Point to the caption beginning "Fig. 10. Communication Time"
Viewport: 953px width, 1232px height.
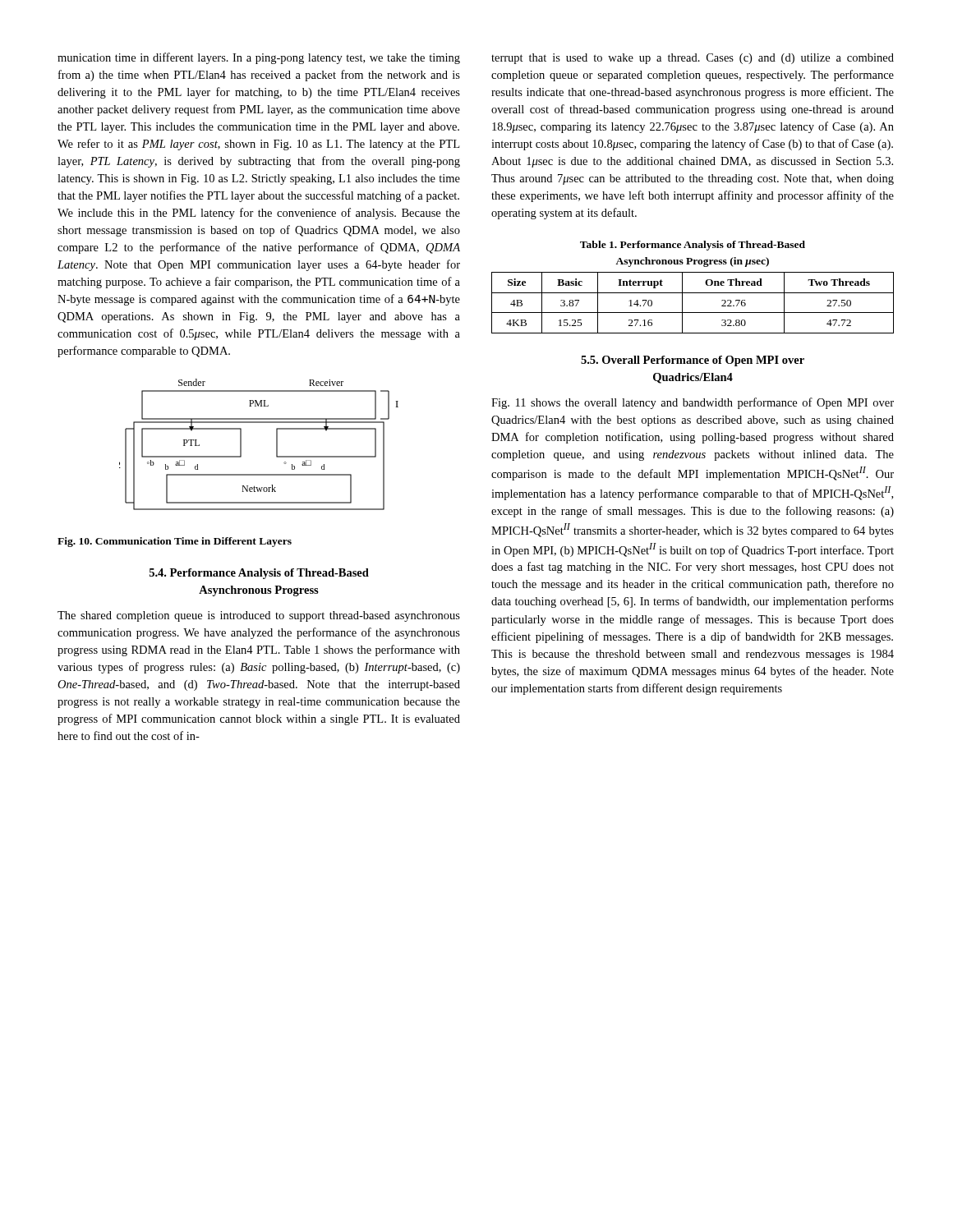(x=259, y=541)
